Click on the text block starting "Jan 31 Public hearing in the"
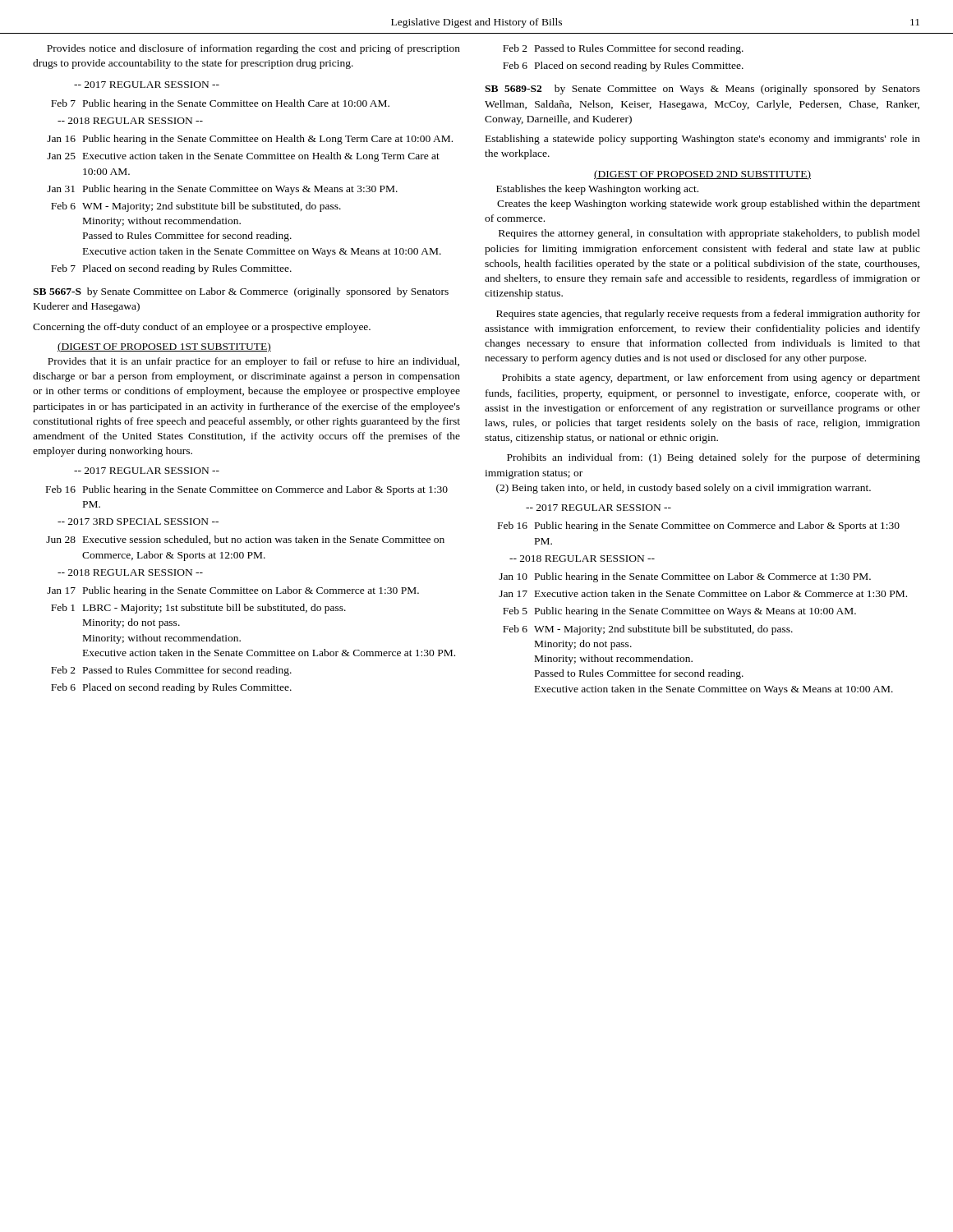953x1232 pixels. (x=215, y=189)
